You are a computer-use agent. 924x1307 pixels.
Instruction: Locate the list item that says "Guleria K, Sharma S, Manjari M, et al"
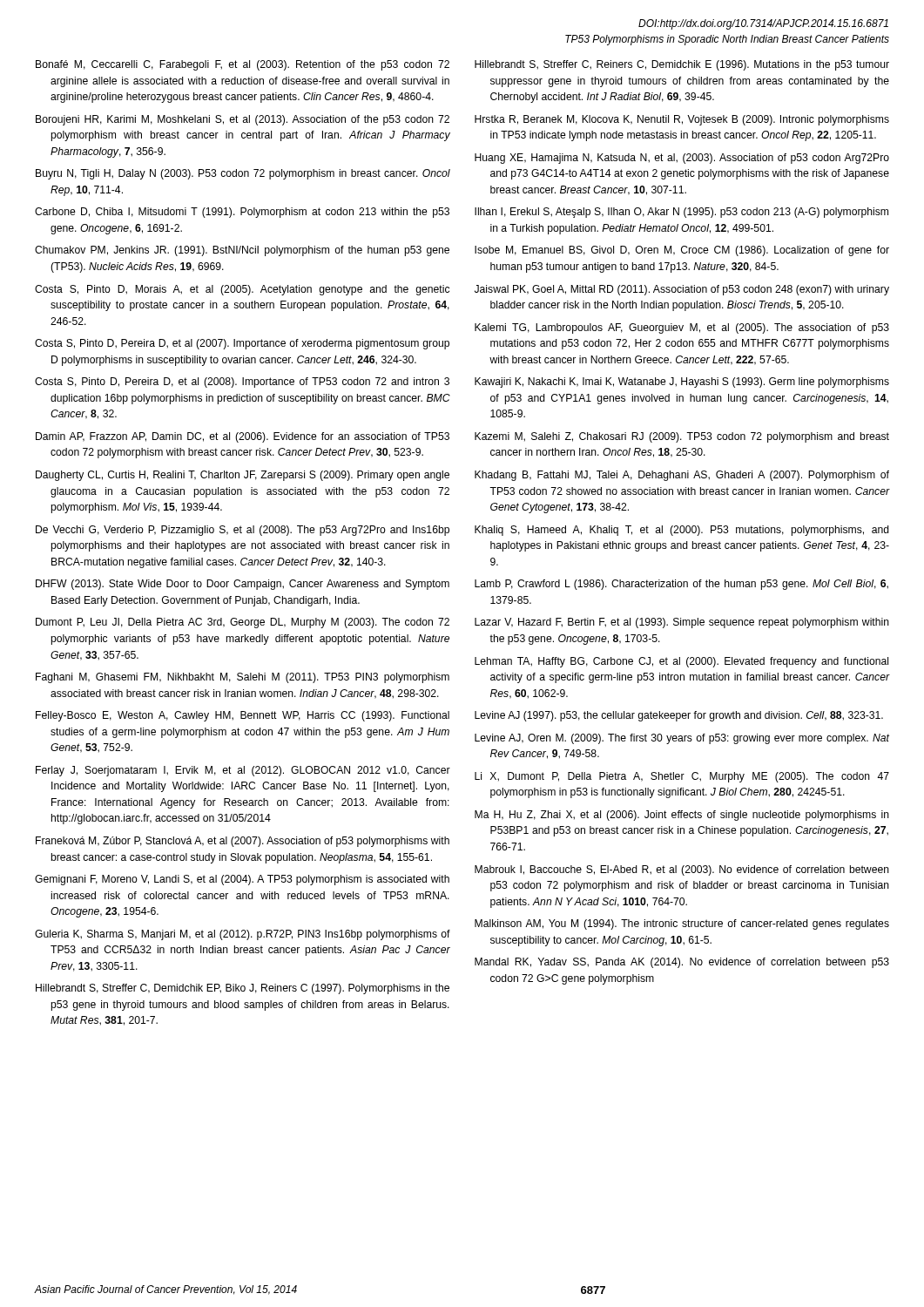242,950
